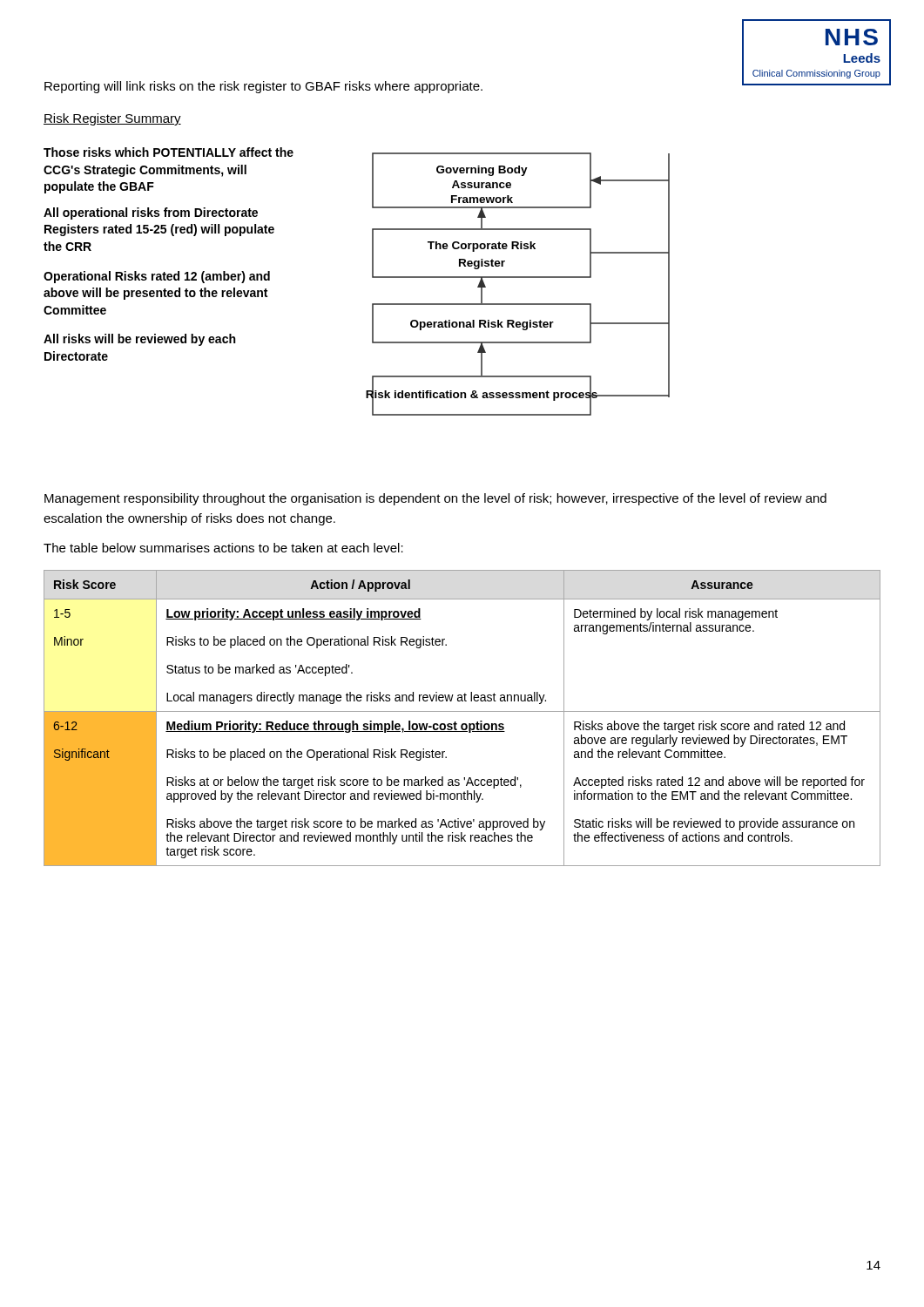Find the section header
Viewport: 924px width, 1307px height.
point(112,118)
